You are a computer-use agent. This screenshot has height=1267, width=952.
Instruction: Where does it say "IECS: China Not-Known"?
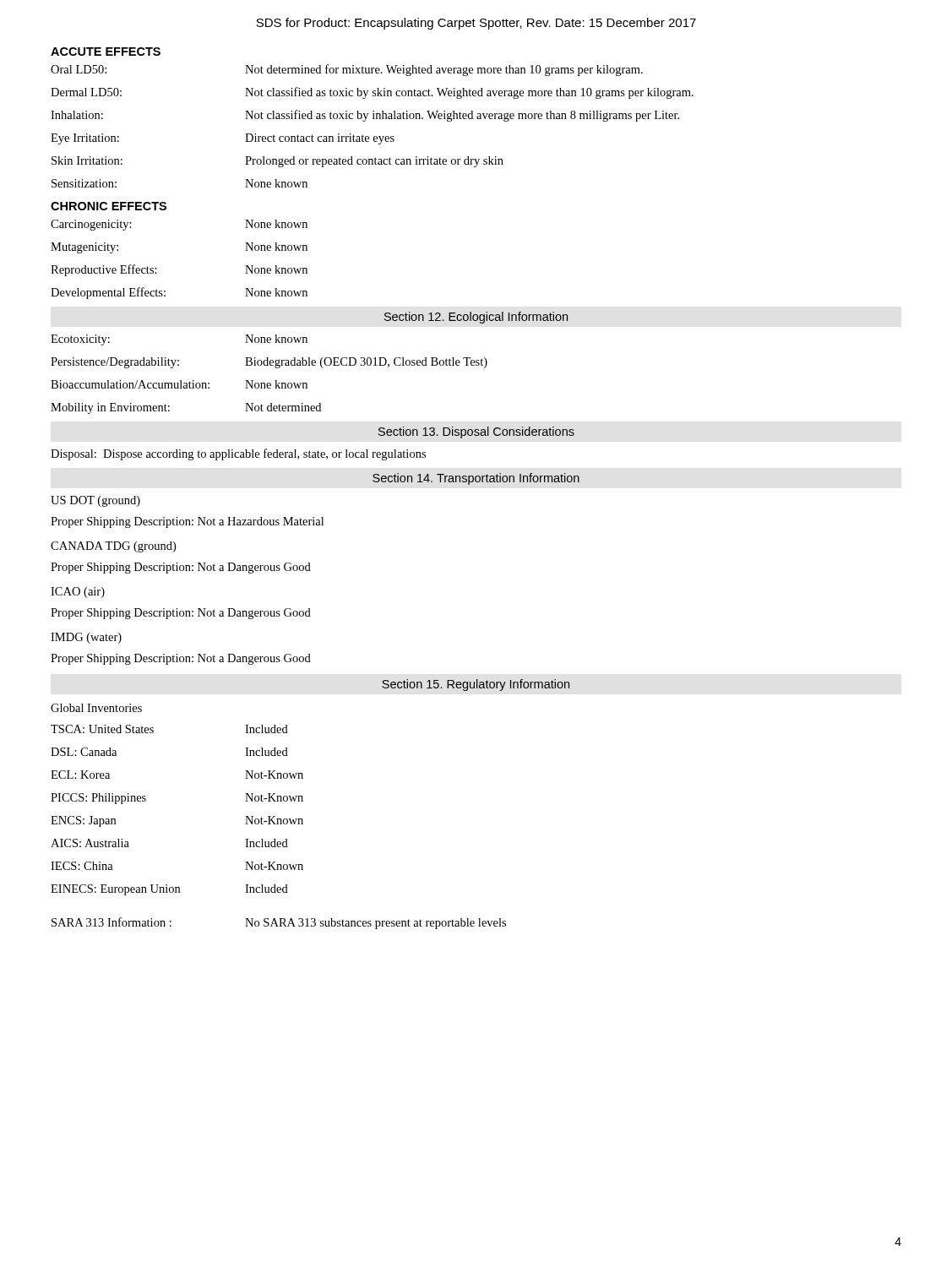[79, 865]
